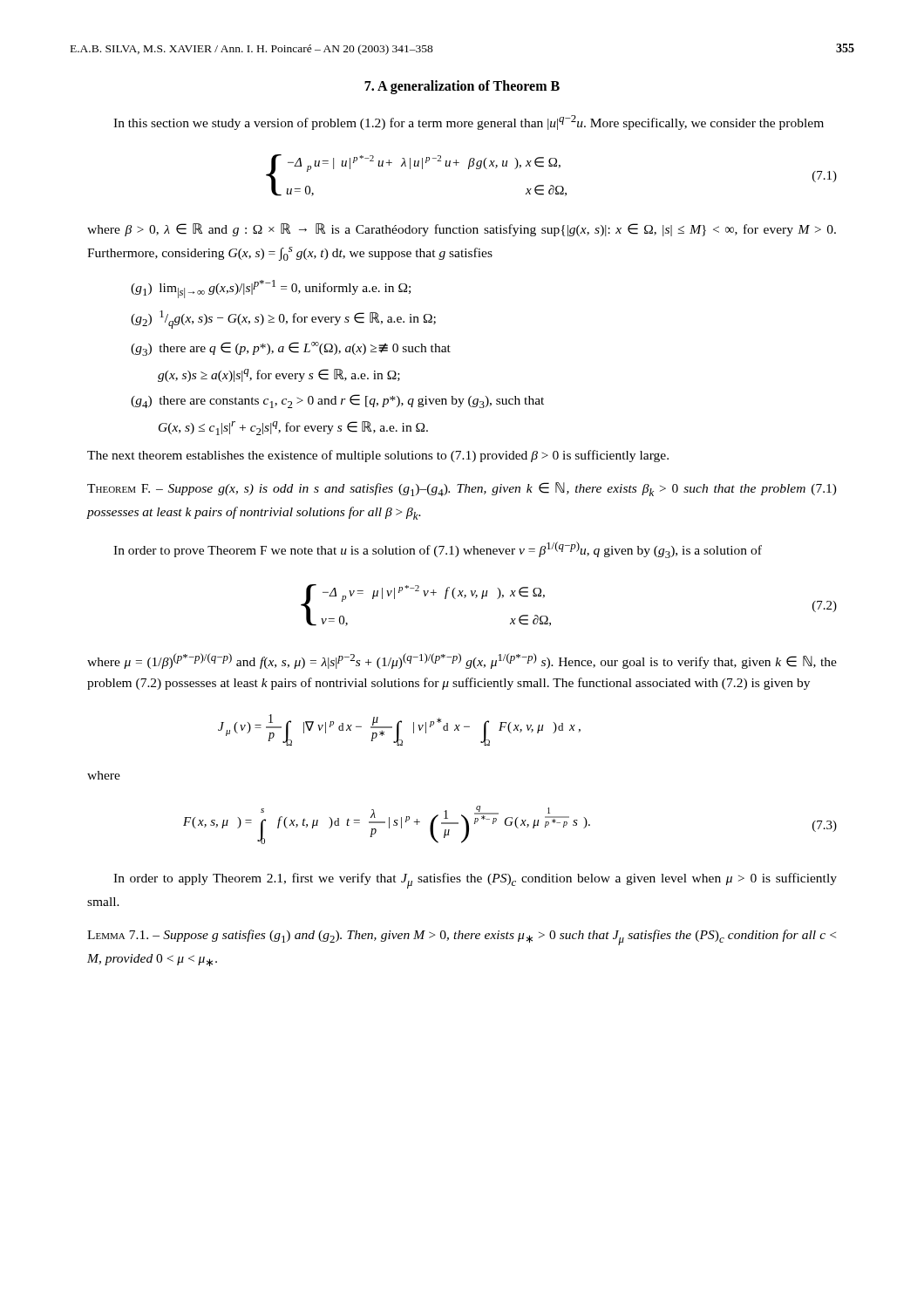Select the text starting "Theorem F. – Suppose g(x, s) is"
Screen dimensions: 1308x924
coord(462,501)
